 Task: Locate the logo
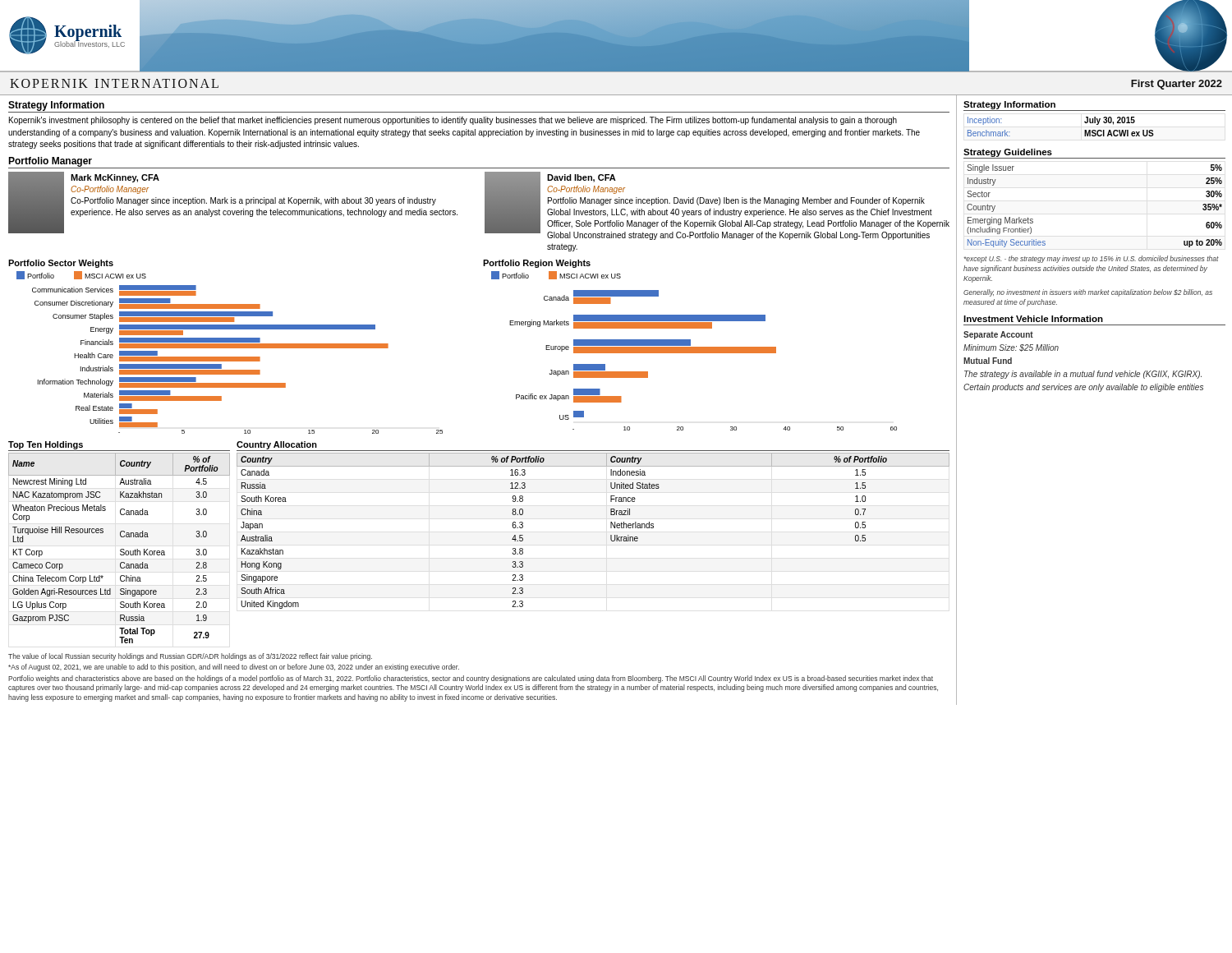(70, 35)
